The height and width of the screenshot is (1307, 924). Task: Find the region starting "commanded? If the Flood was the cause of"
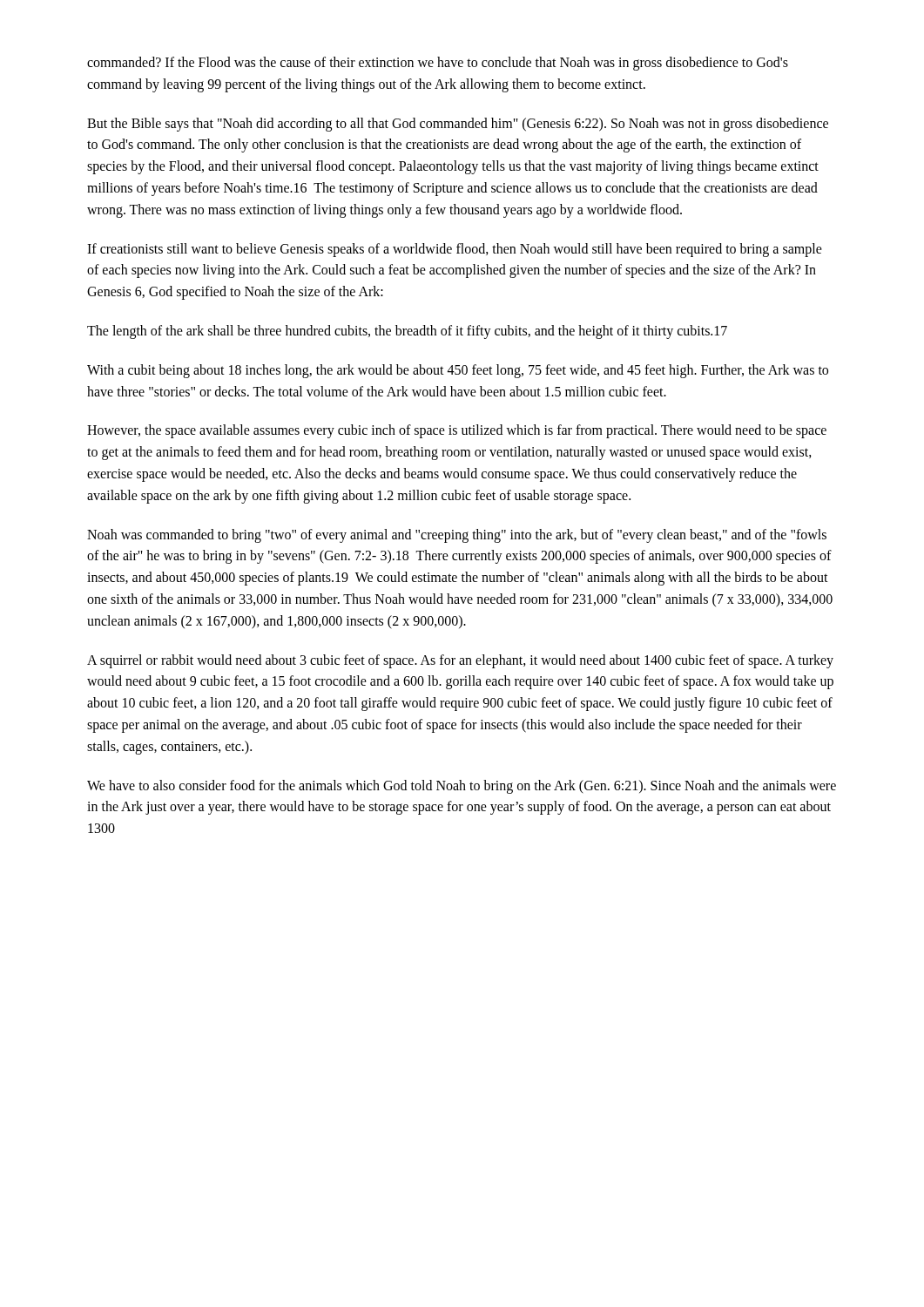pos(438,73)
